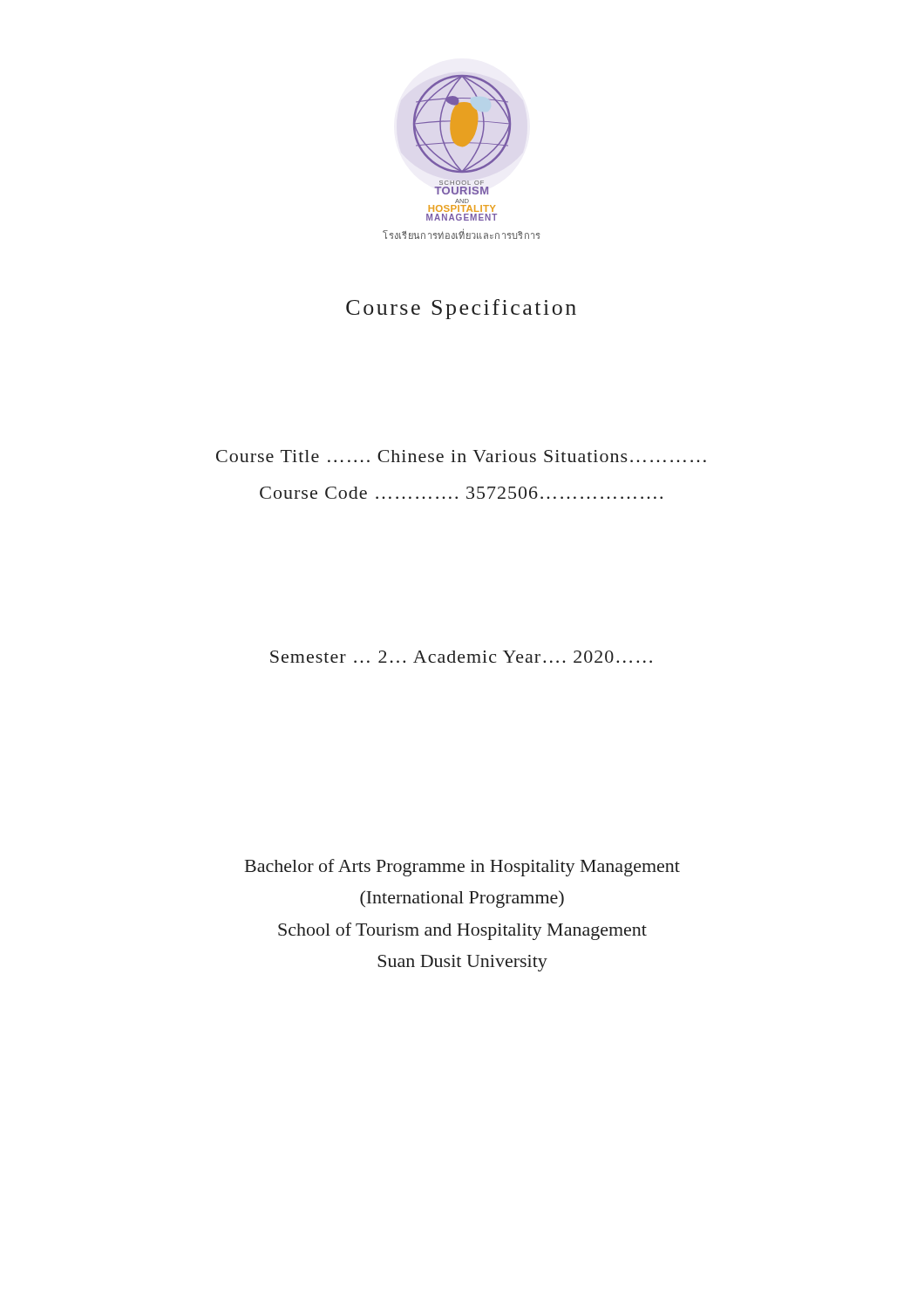Select the text block that says "Course Title ……. Chinese in Various"

point(462,456)
